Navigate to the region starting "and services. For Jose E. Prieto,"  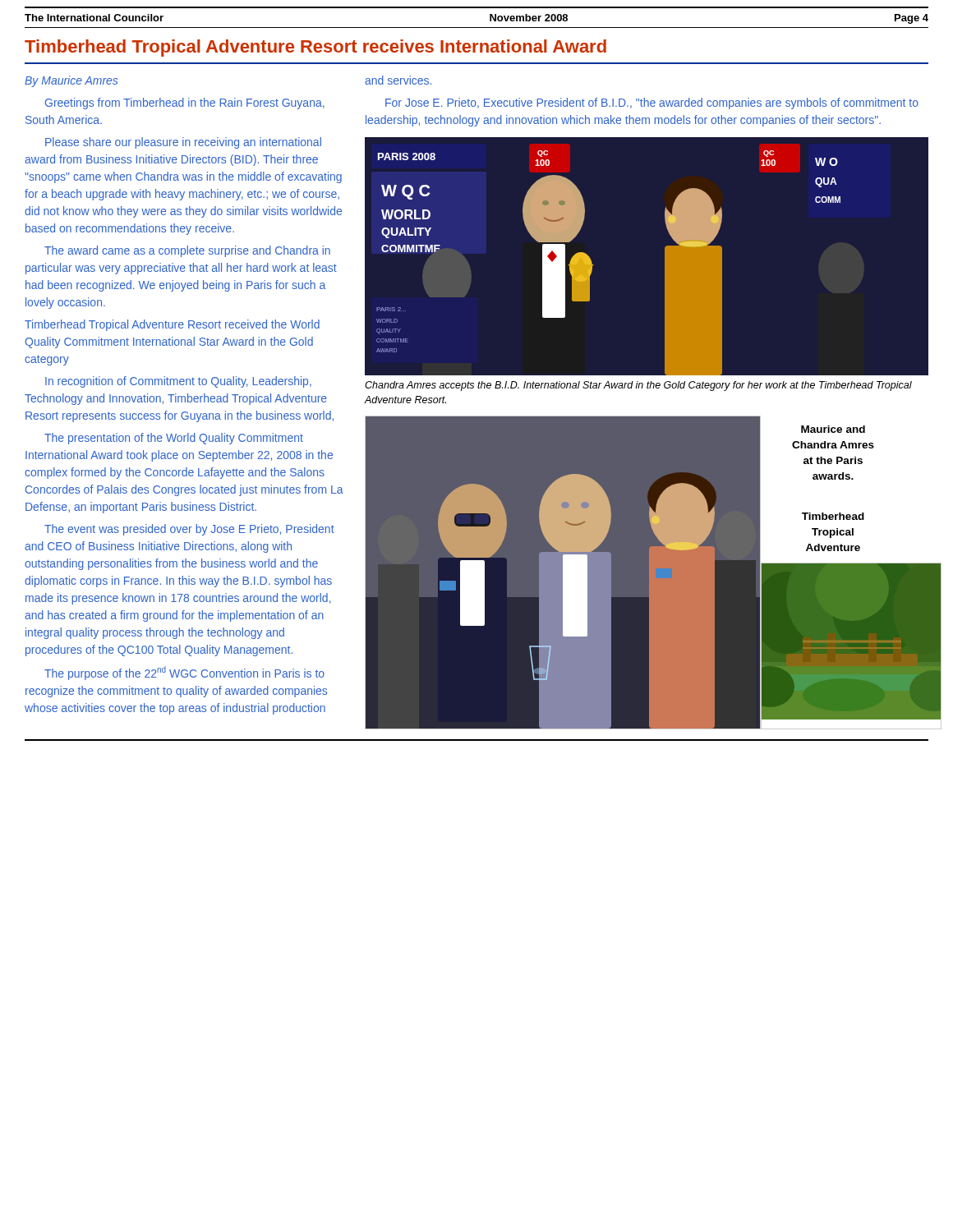pyautogui.click(x=653, y=101)
